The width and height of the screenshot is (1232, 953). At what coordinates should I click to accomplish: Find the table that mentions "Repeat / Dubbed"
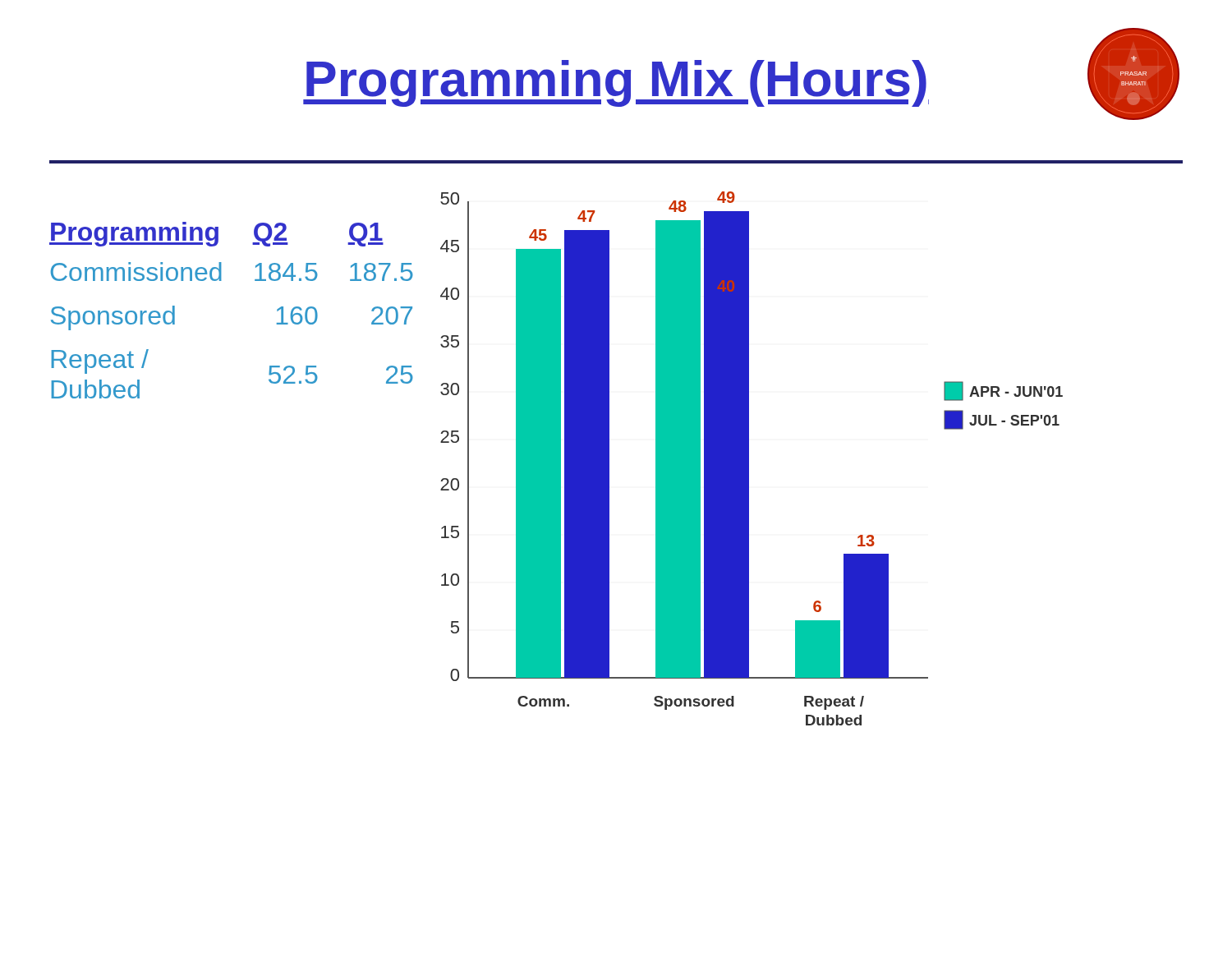pyautogui.click(x=226, y=313)
